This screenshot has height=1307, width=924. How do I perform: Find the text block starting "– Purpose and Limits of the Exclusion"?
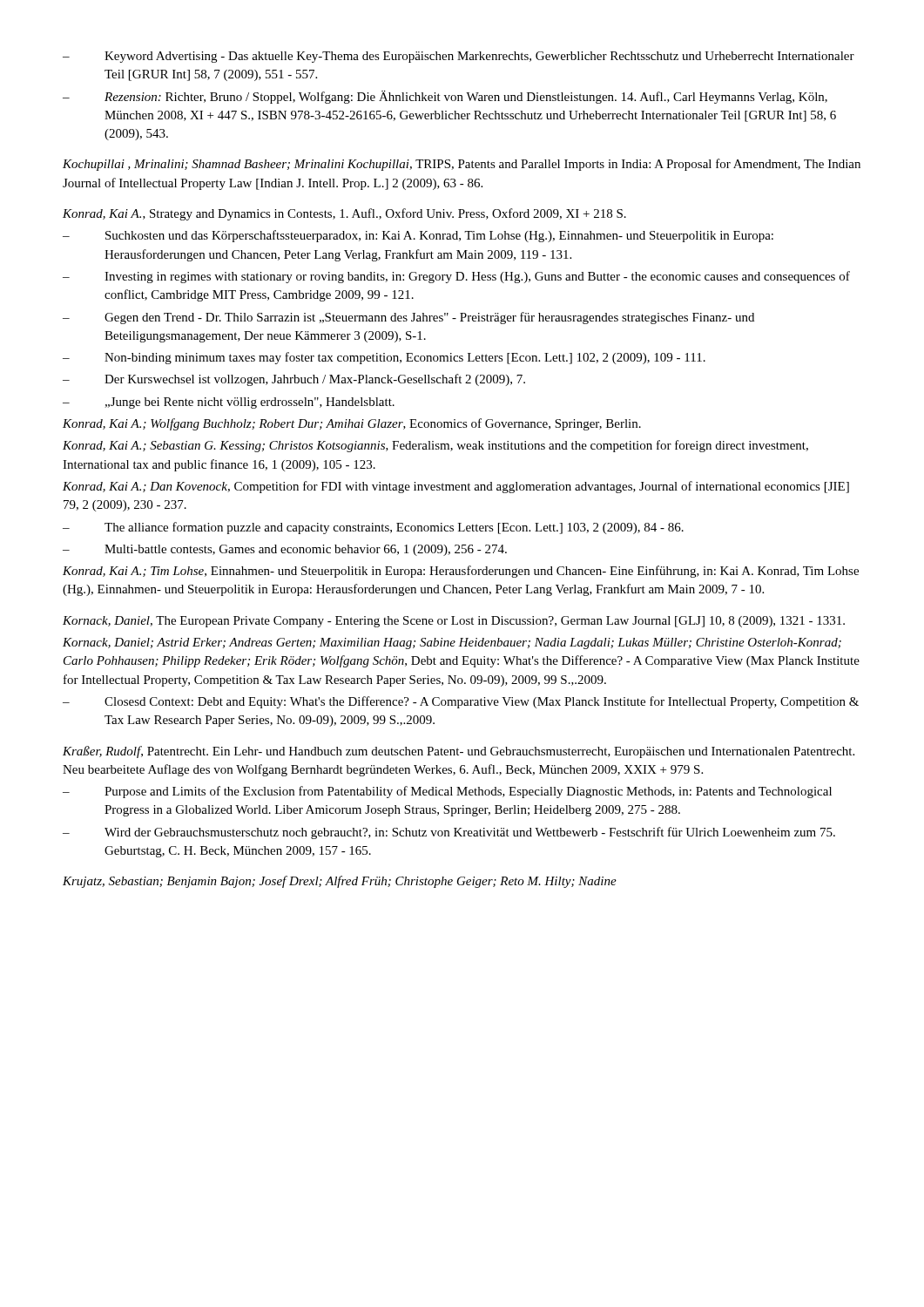coord(462,801)
